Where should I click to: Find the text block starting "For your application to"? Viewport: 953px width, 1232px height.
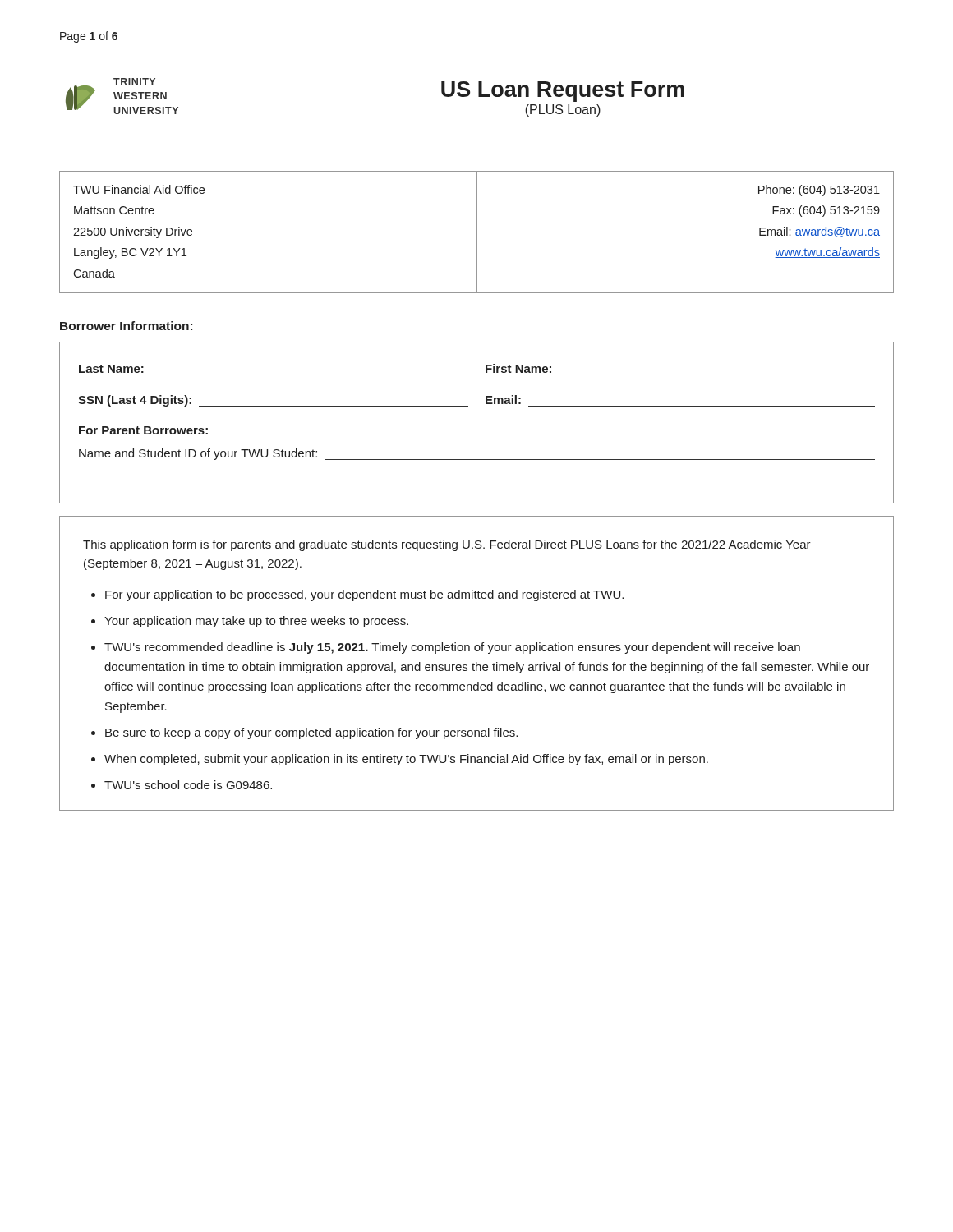365,594
